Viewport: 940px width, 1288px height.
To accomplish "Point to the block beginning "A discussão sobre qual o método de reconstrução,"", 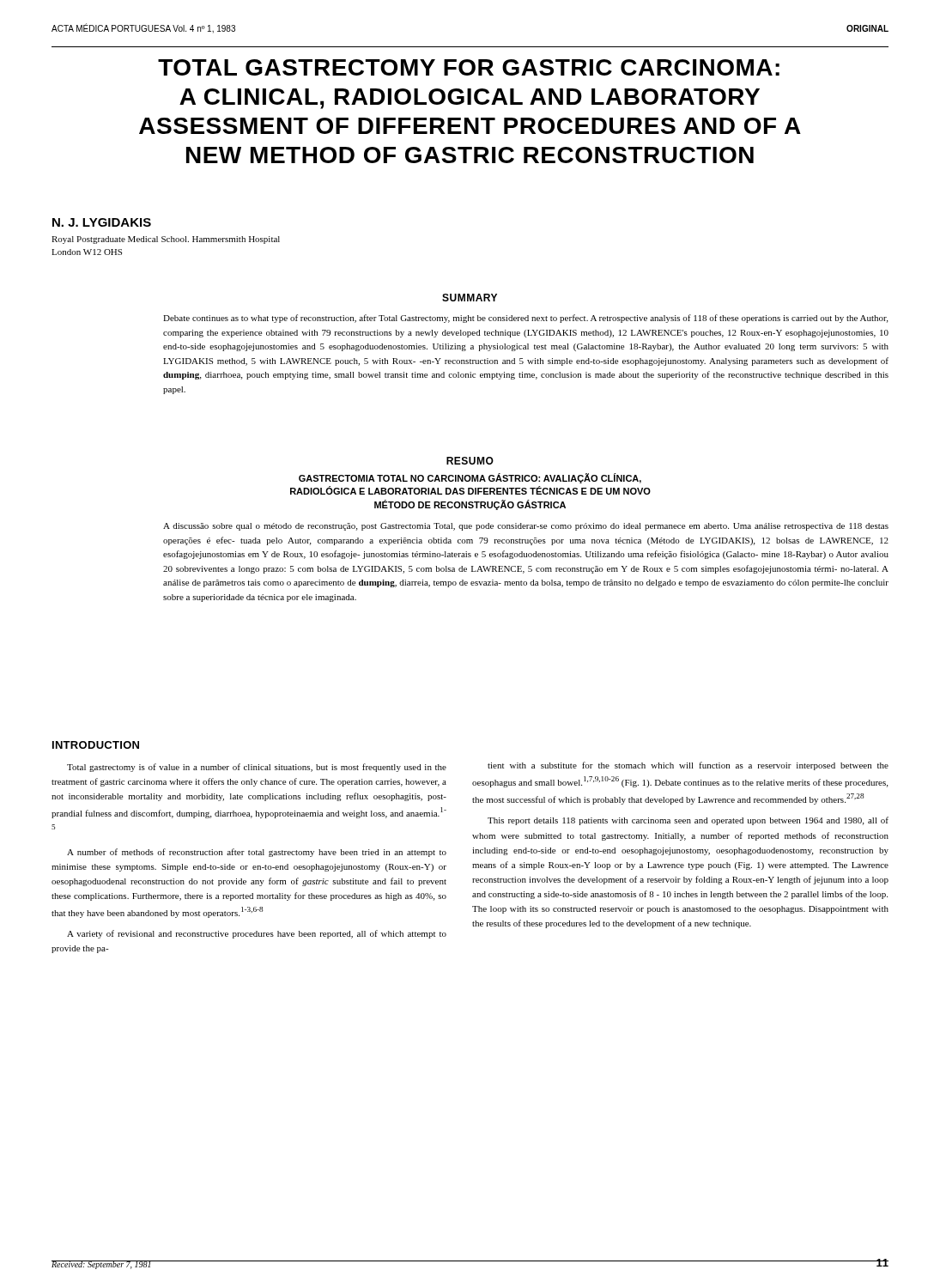I will [526, 561].
